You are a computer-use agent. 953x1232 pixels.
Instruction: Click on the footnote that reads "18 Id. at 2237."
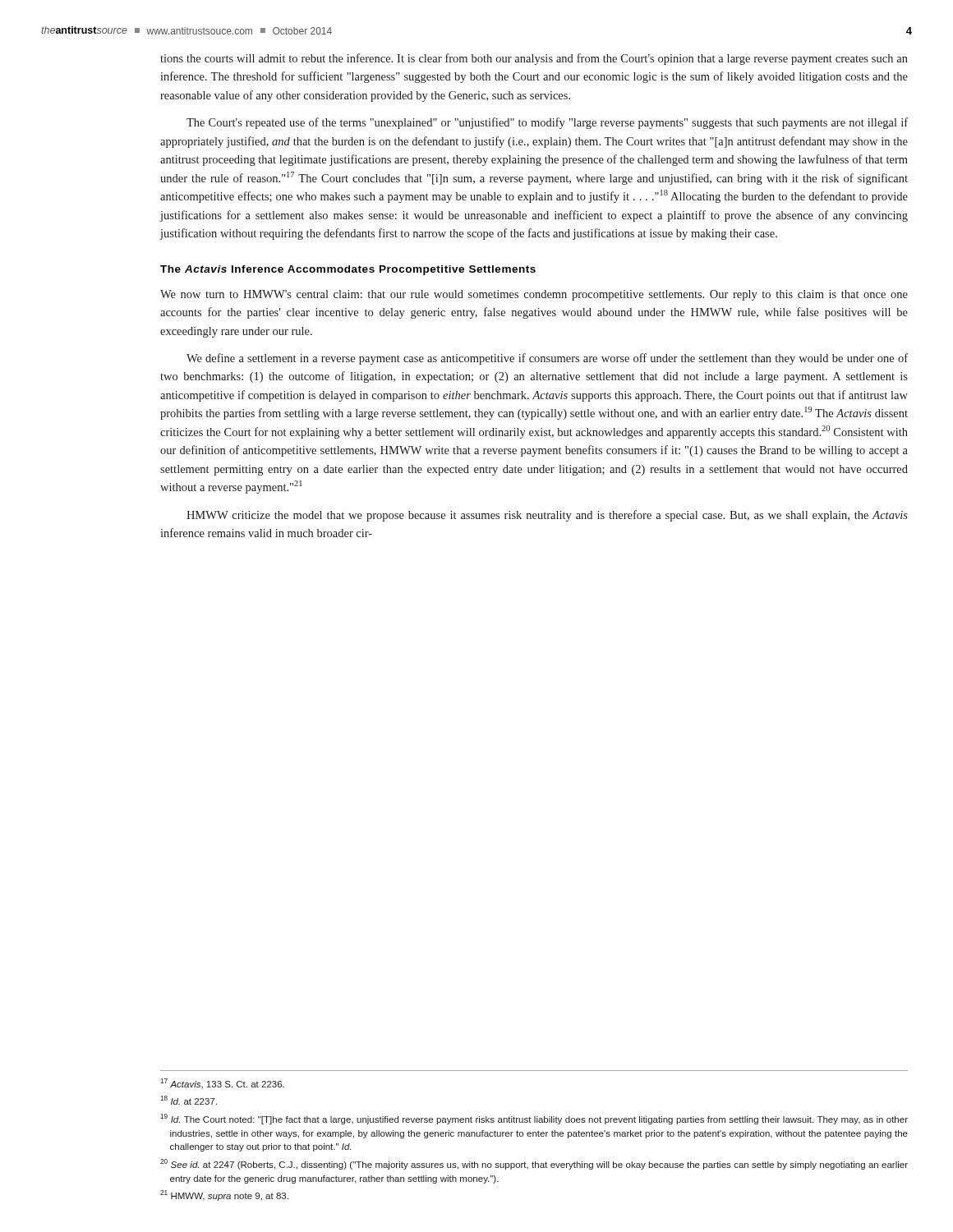(x=189, y=1101)
